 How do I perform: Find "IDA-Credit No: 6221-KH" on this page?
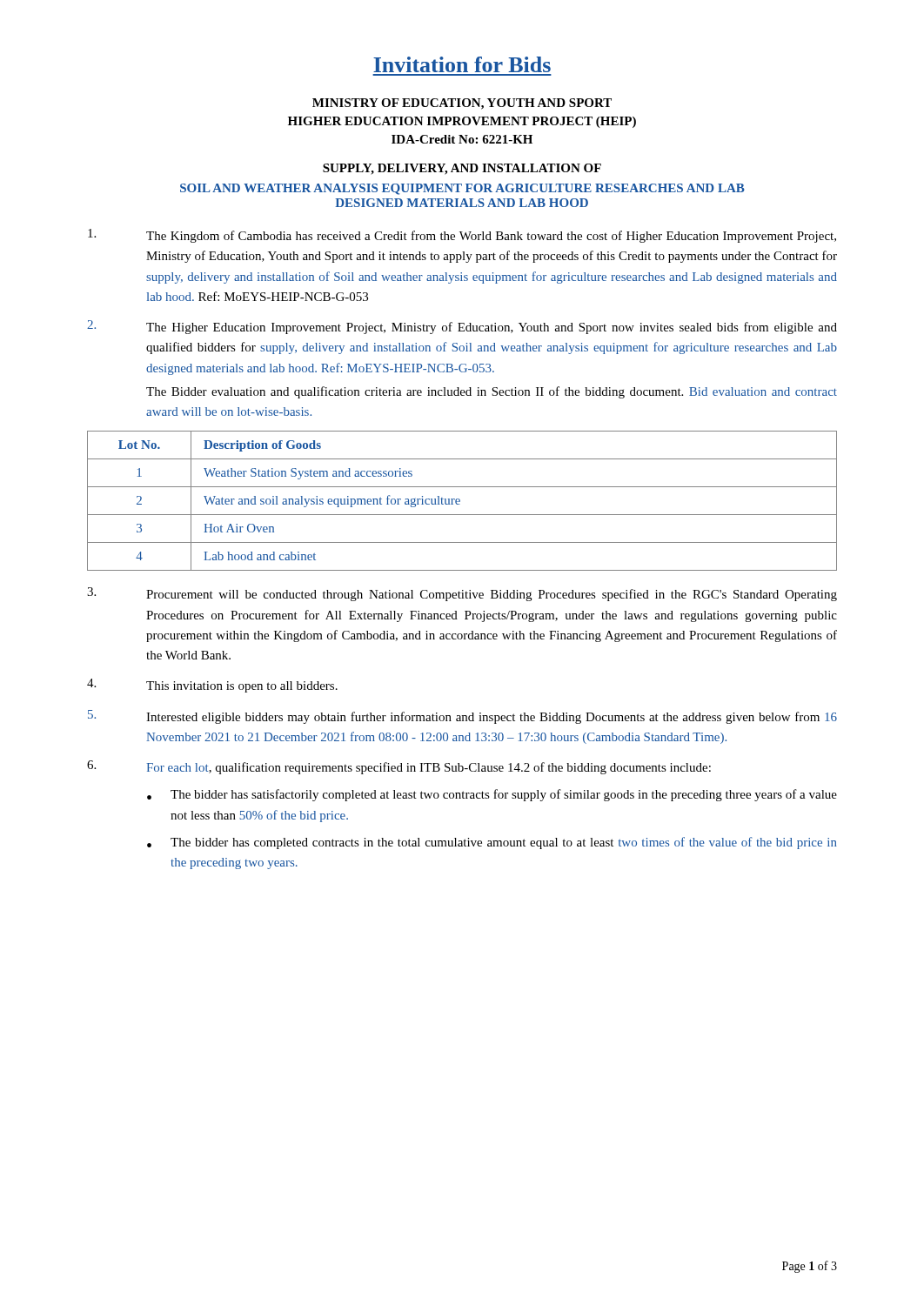click(x=462, y=139)
